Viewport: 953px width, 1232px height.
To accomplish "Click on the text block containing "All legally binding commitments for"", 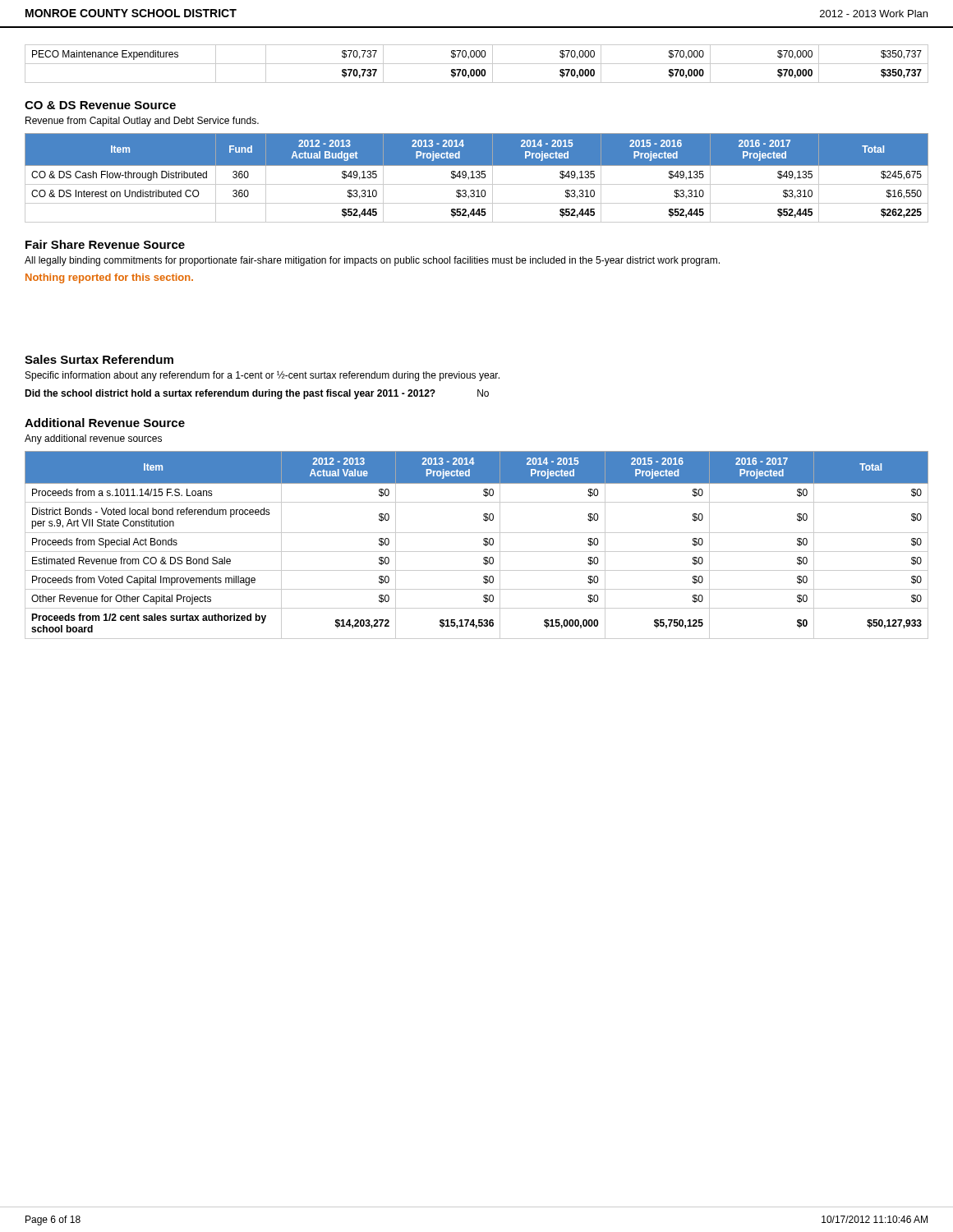I will click(373, 260).
